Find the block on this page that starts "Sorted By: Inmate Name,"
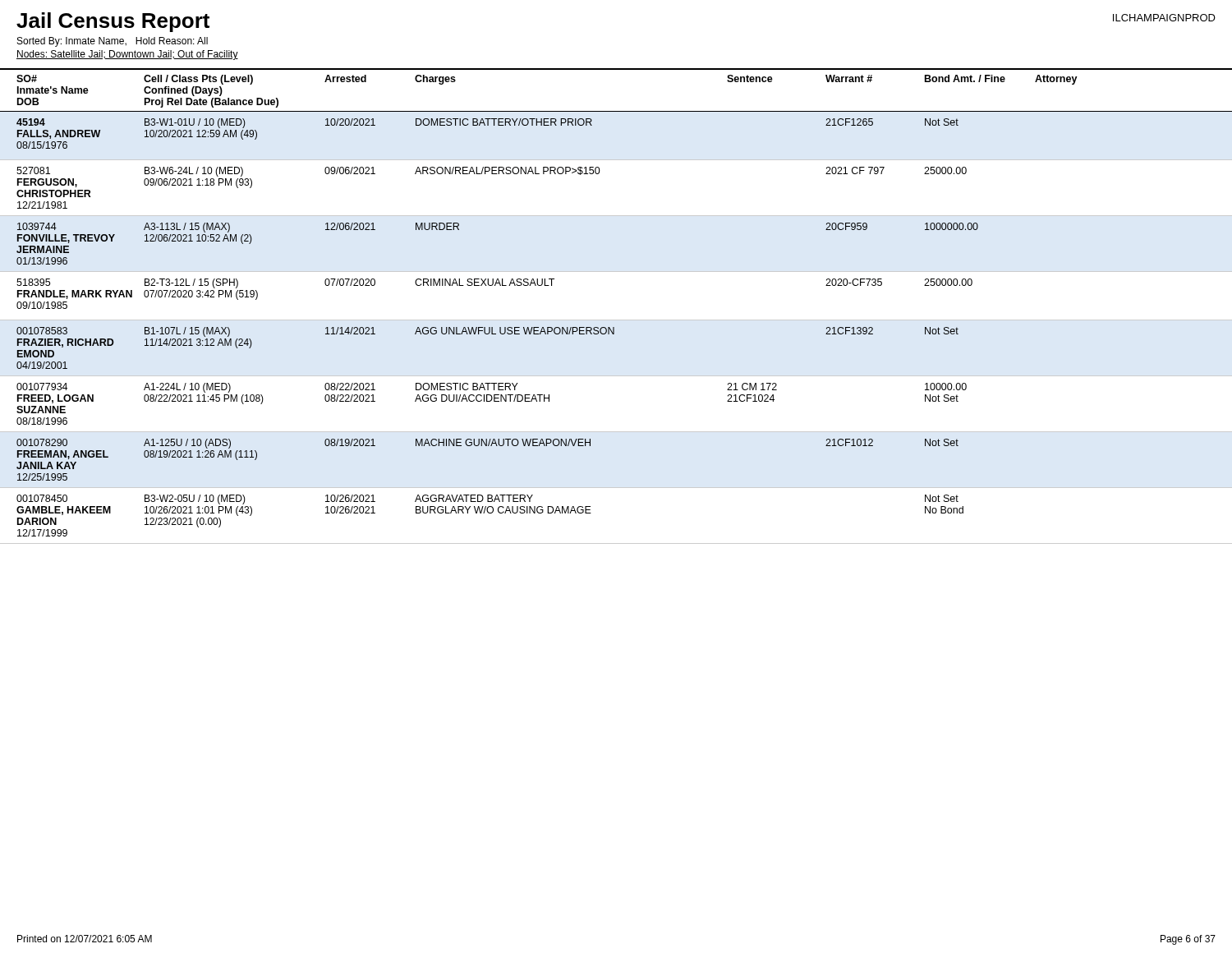 pyautogui.click(x=112, y=41)
